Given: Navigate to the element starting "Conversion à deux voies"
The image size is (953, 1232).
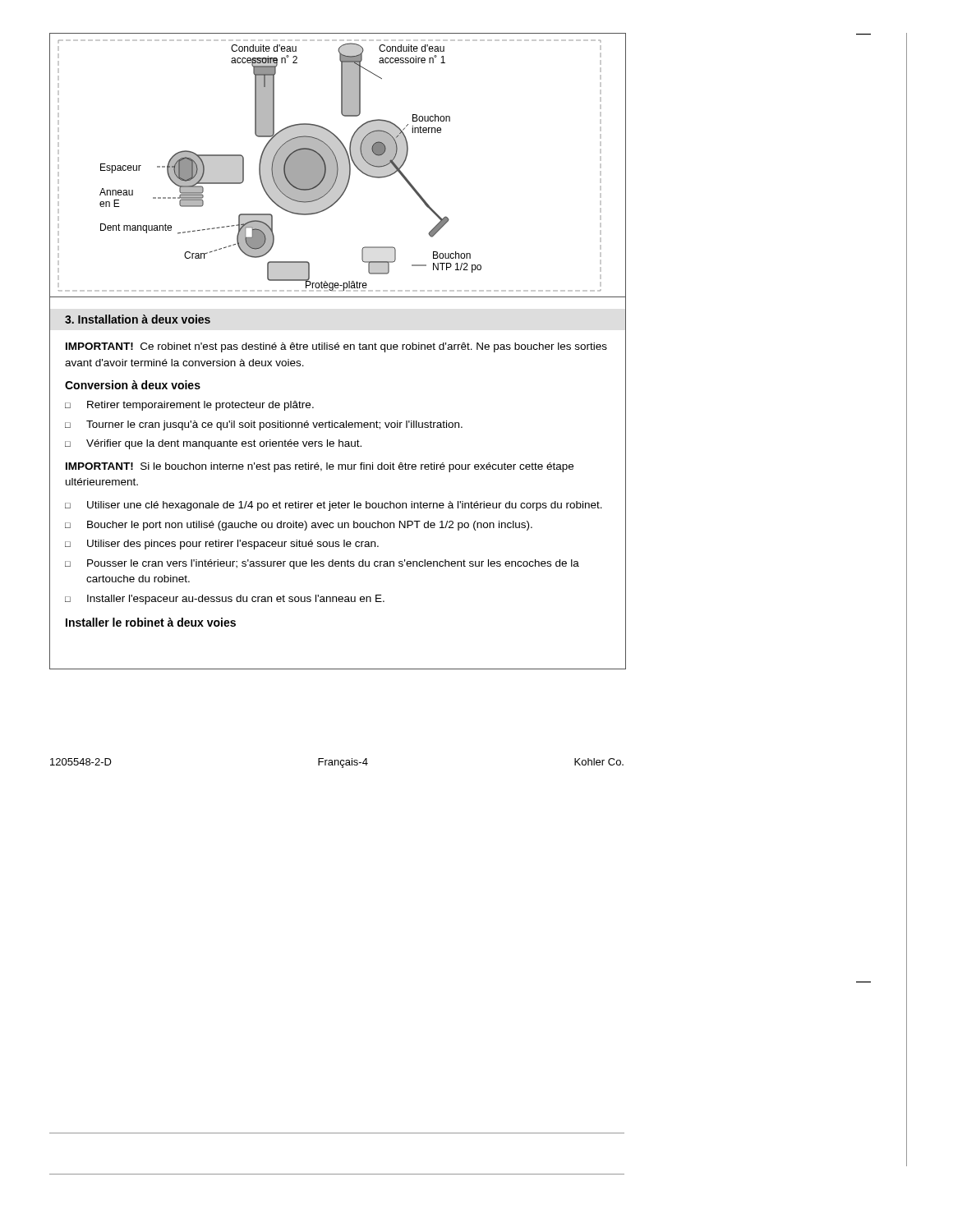Looking at the screenshot, I should coord(133,385).
